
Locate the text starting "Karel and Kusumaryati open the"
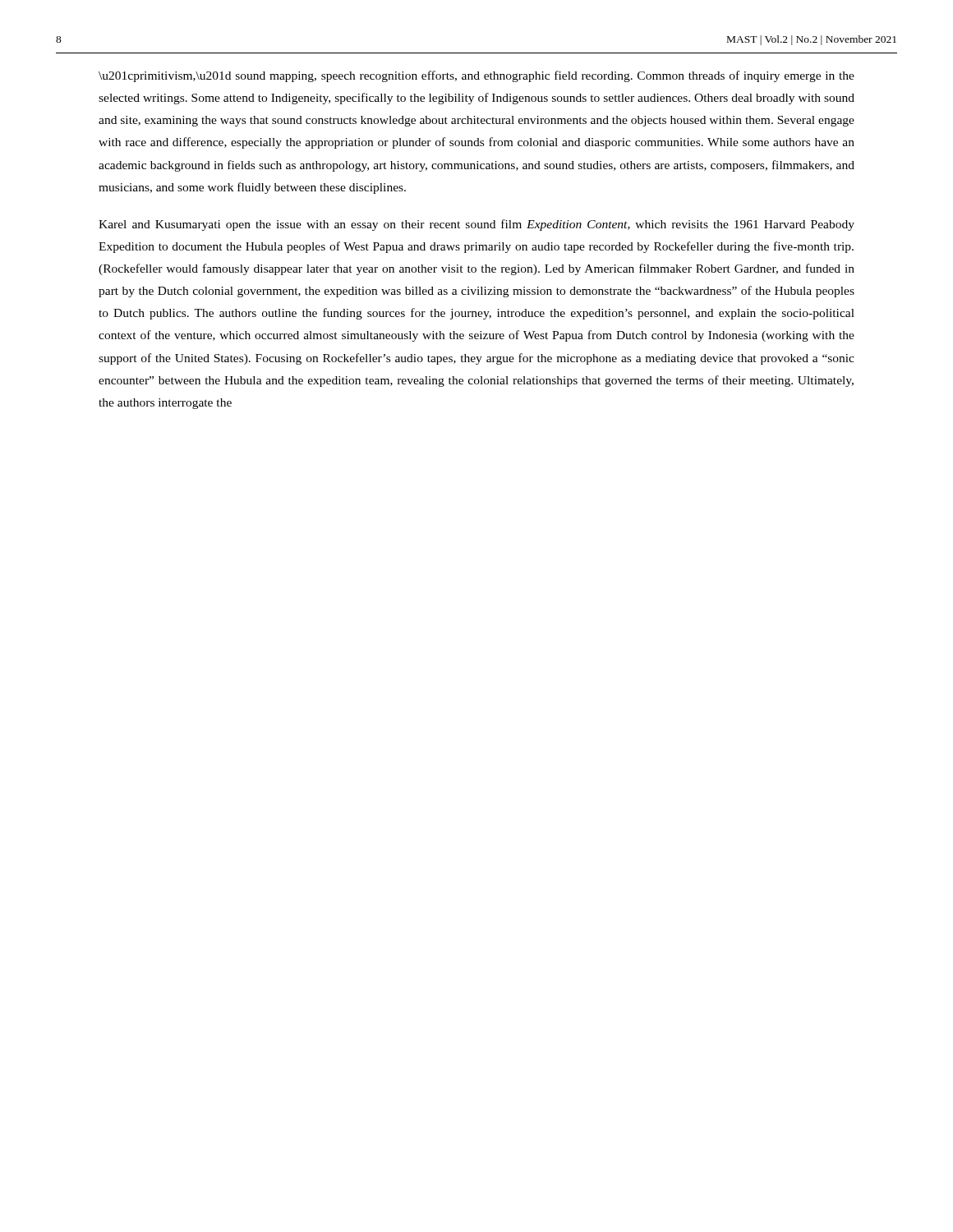pos(476,313)
